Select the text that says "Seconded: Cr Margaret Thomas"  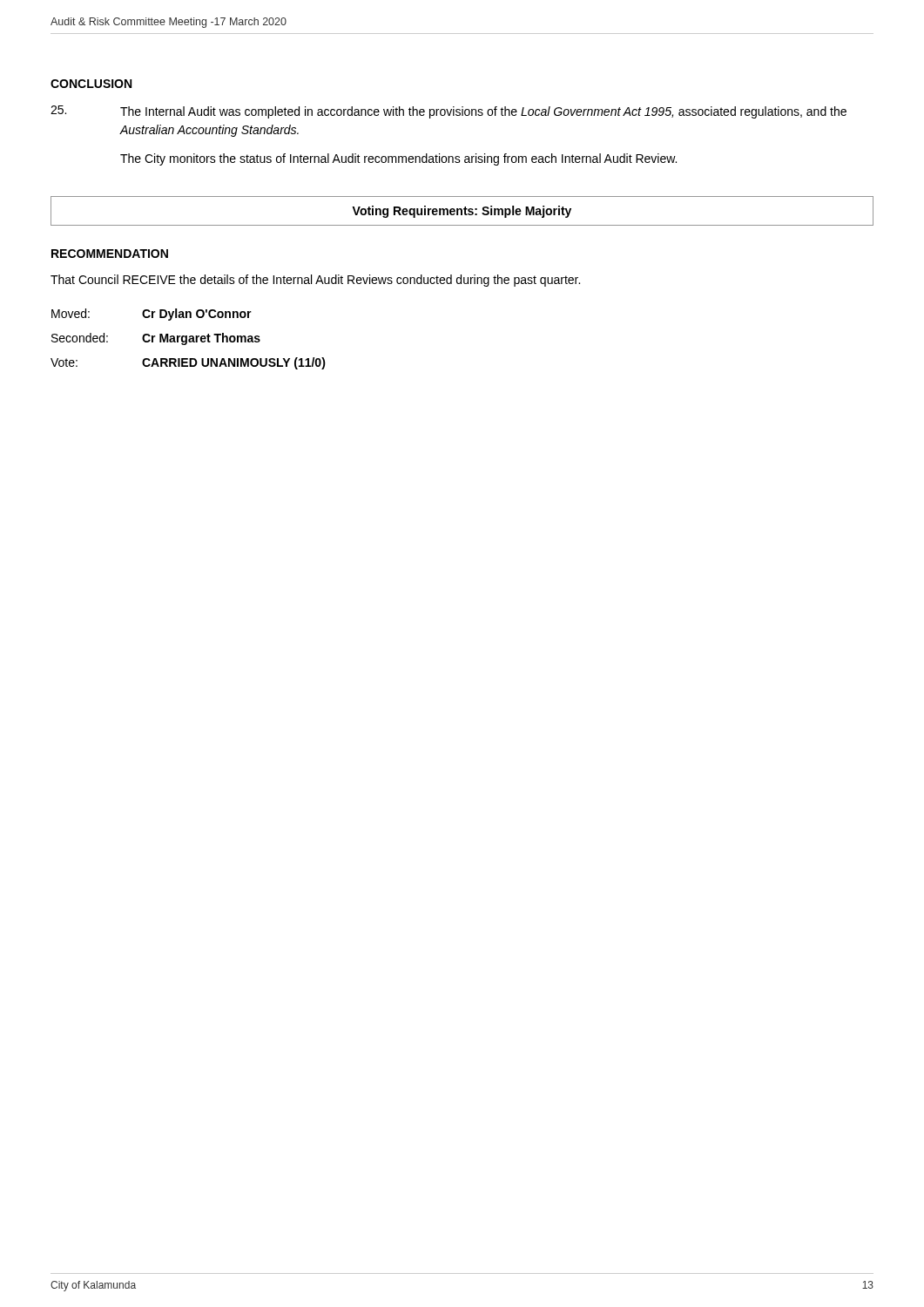[x=156, y=338]
